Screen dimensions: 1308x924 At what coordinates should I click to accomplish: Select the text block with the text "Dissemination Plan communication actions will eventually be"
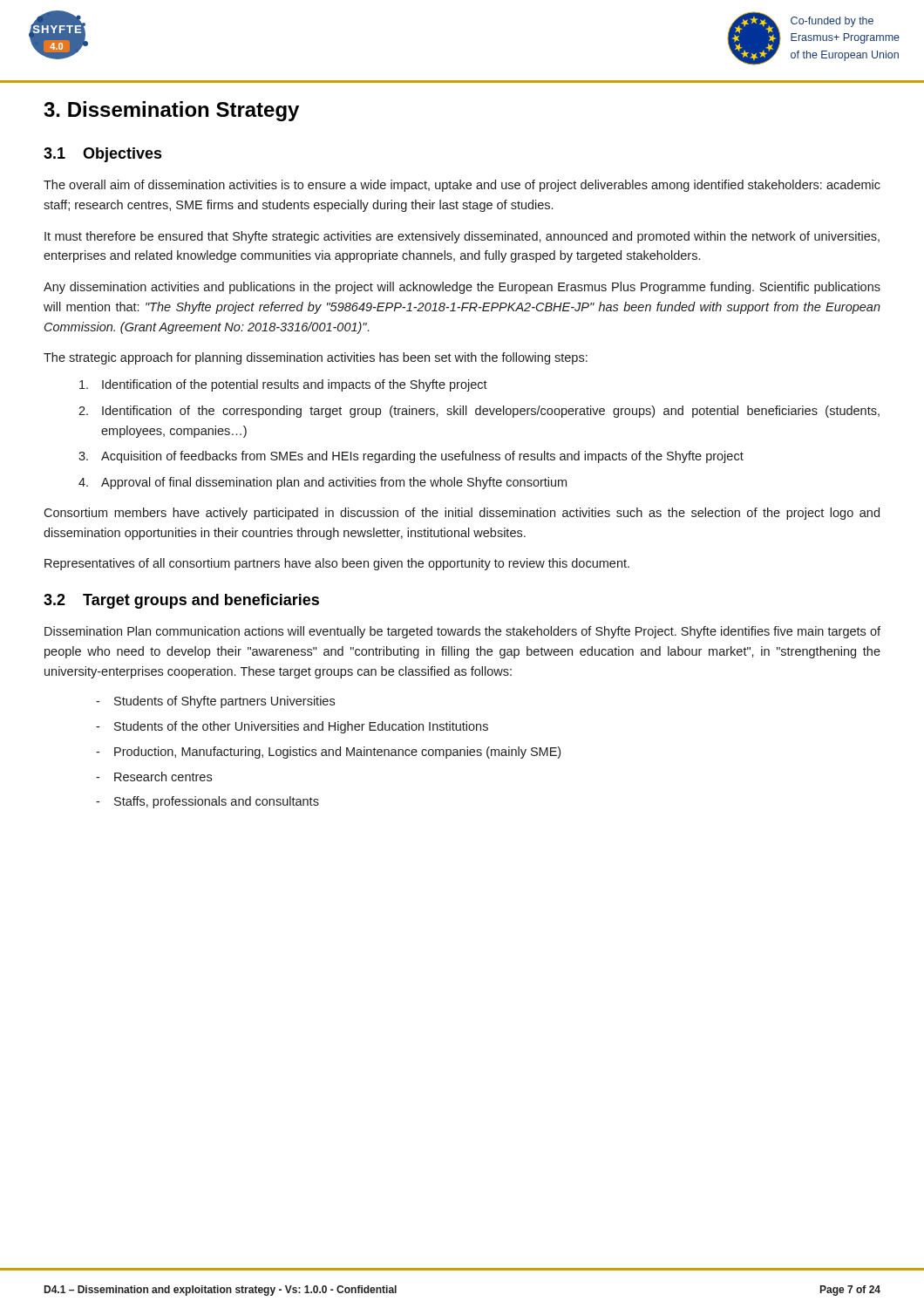click(x=462, y=651)
